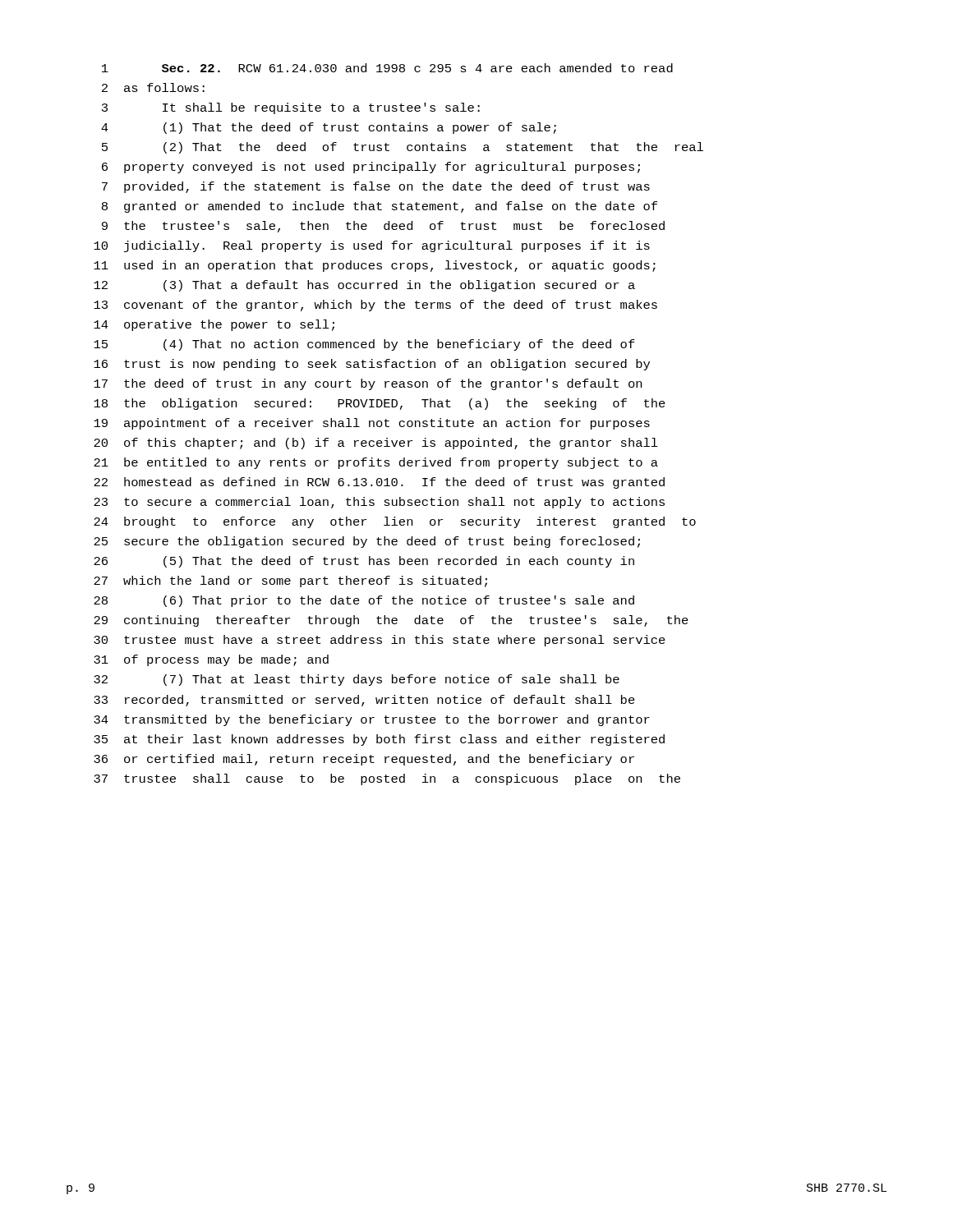Find the block on this page that starts "30 trustee must have"

pyautogui.click(x=476, y=641)
